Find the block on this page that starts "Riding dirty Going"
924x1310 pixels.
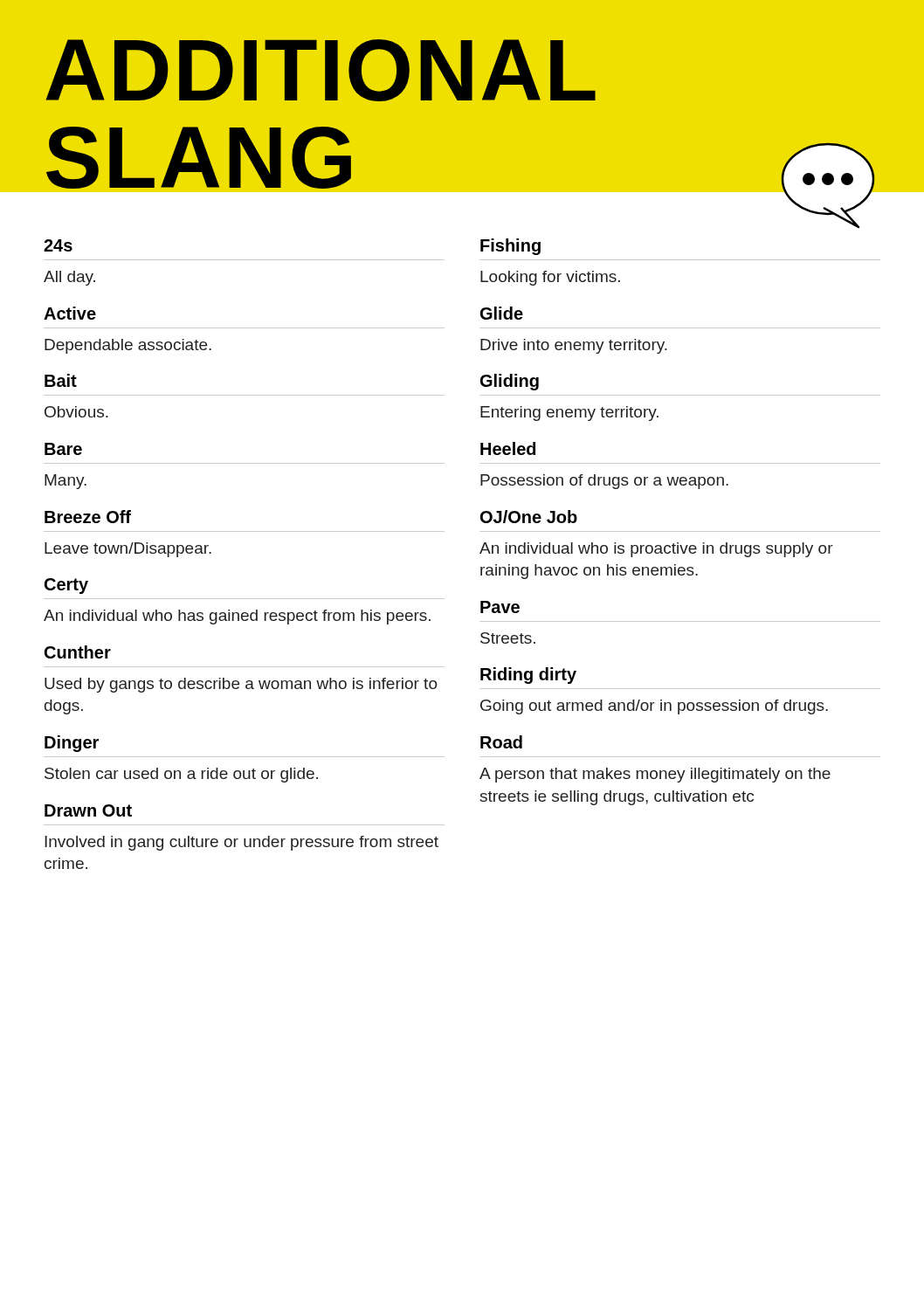[680, 691]
